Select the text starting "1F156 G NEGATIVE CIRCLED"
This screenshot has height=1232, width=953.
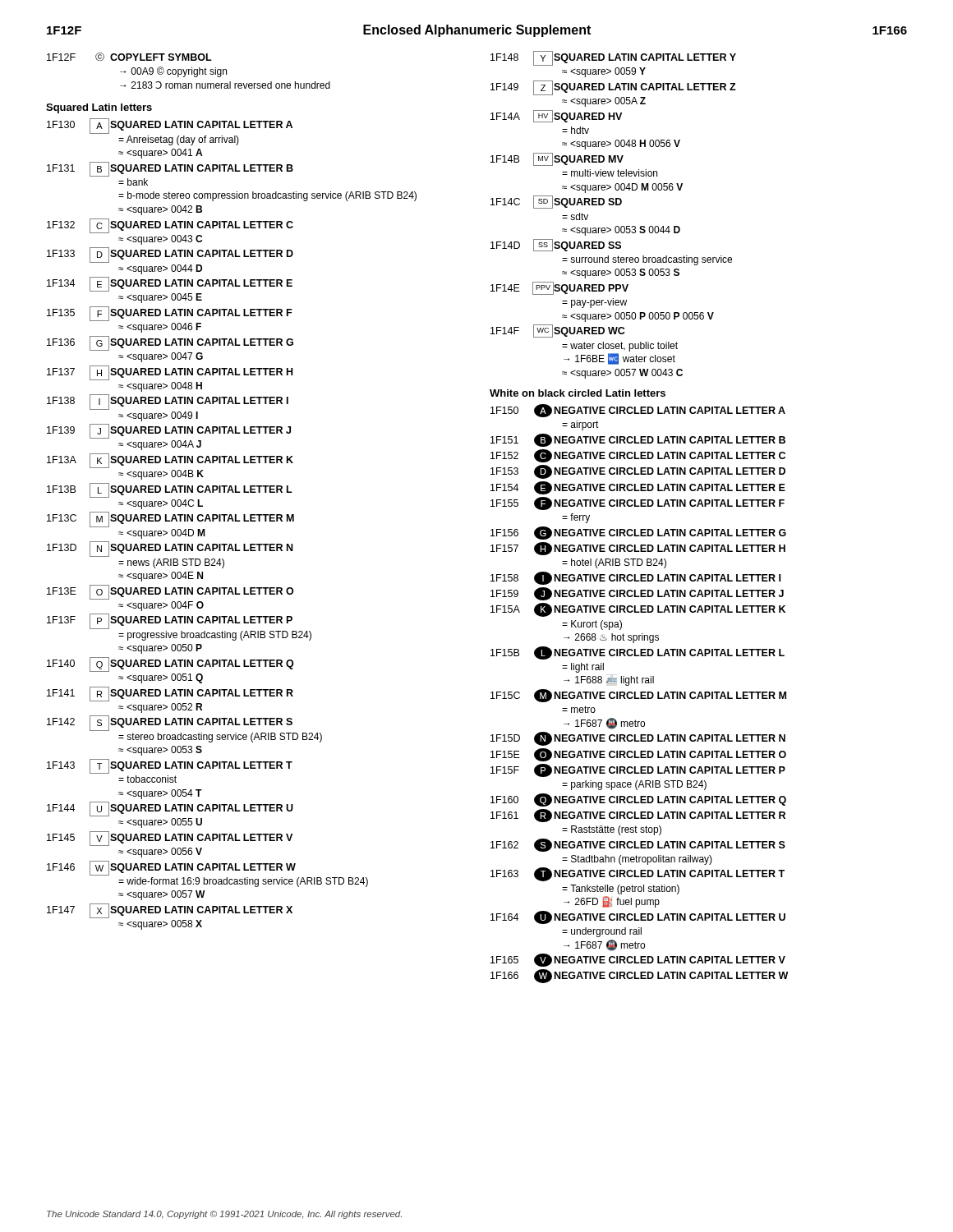click(698, 533)
